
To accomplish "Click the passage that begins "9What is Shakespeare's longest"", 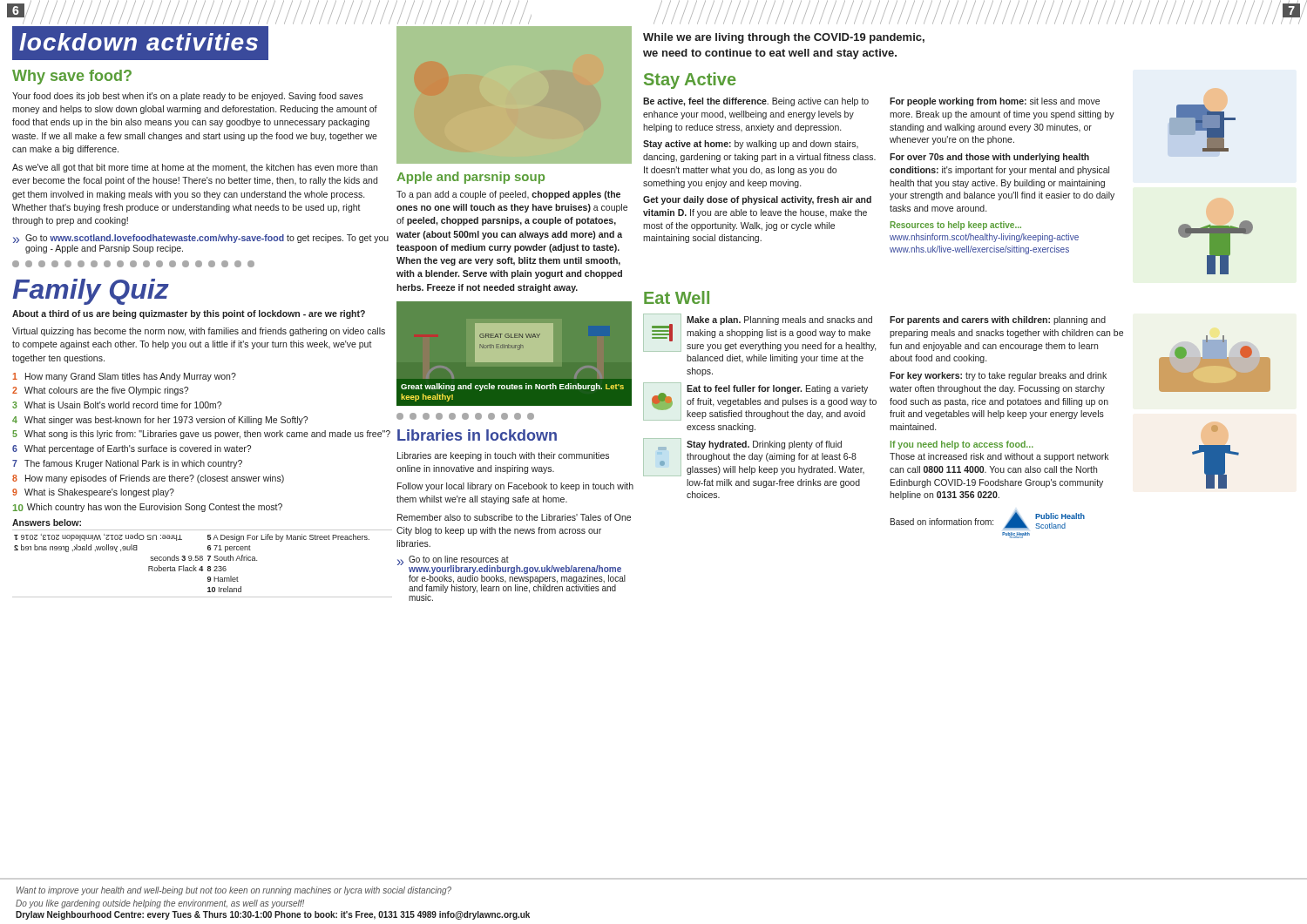I will [93, 493].
